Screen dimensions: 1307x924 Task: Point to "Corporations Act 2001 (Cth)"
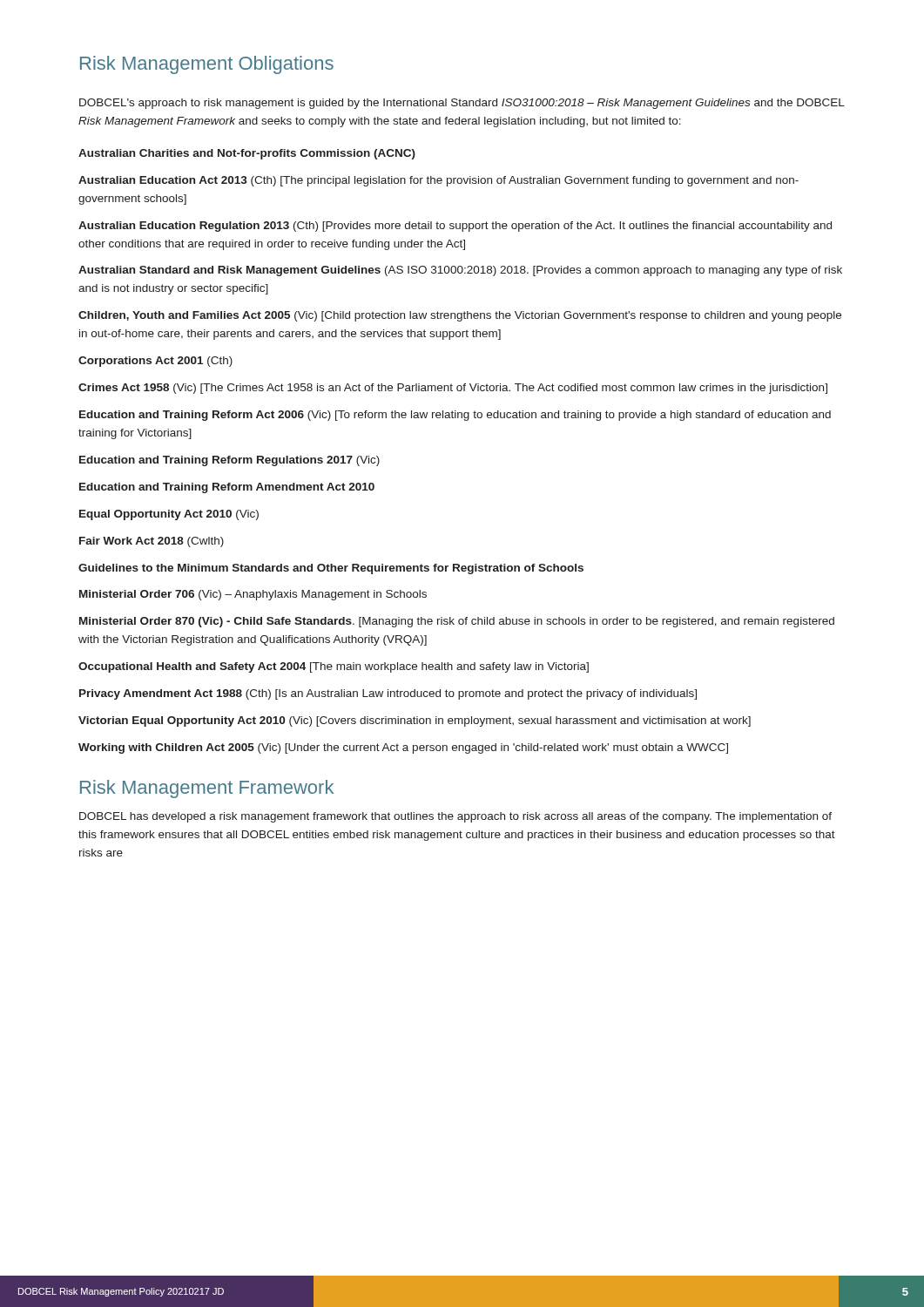coord(156,360)
